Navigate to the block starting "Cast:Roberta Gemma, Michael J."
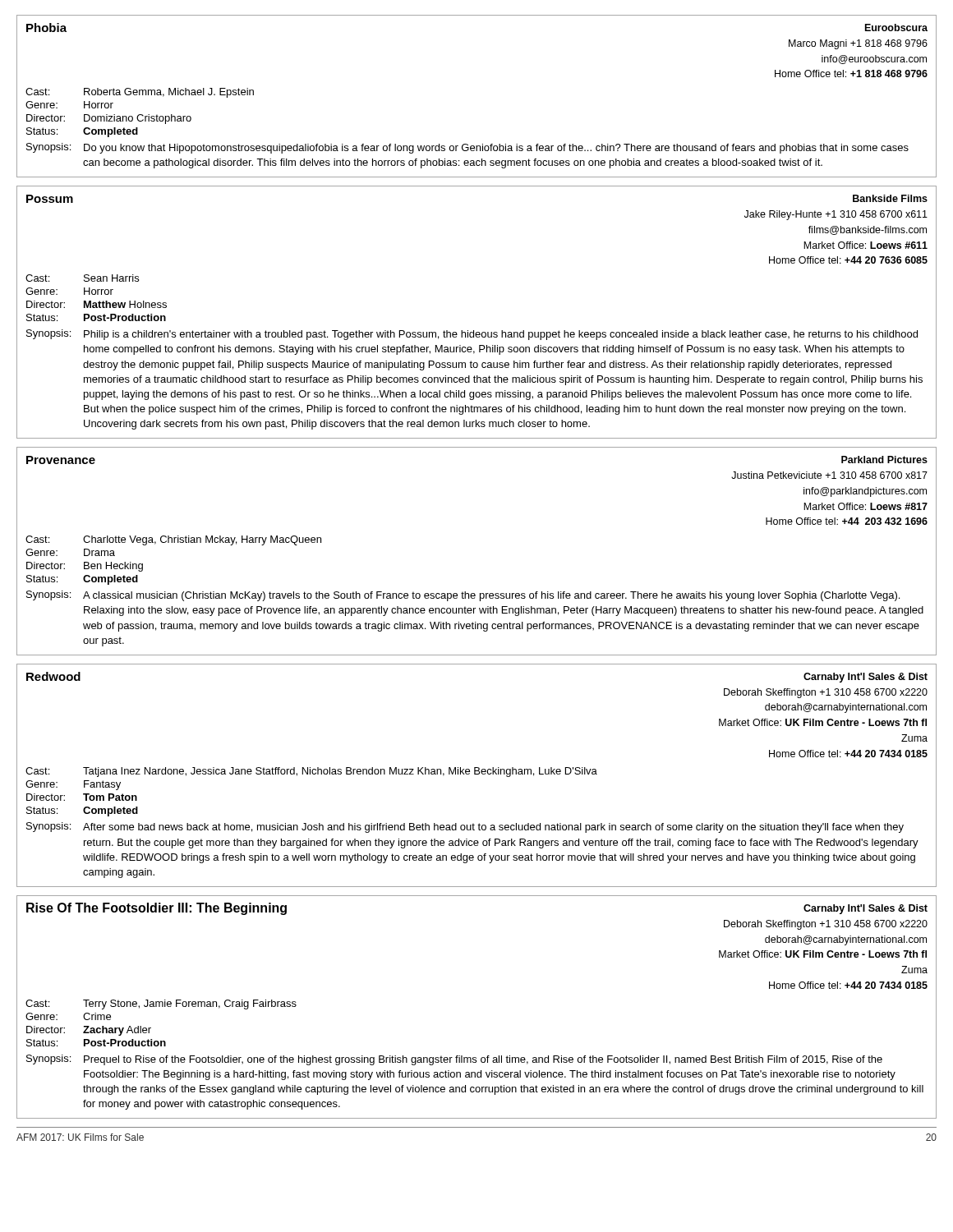 pos(140,93)
